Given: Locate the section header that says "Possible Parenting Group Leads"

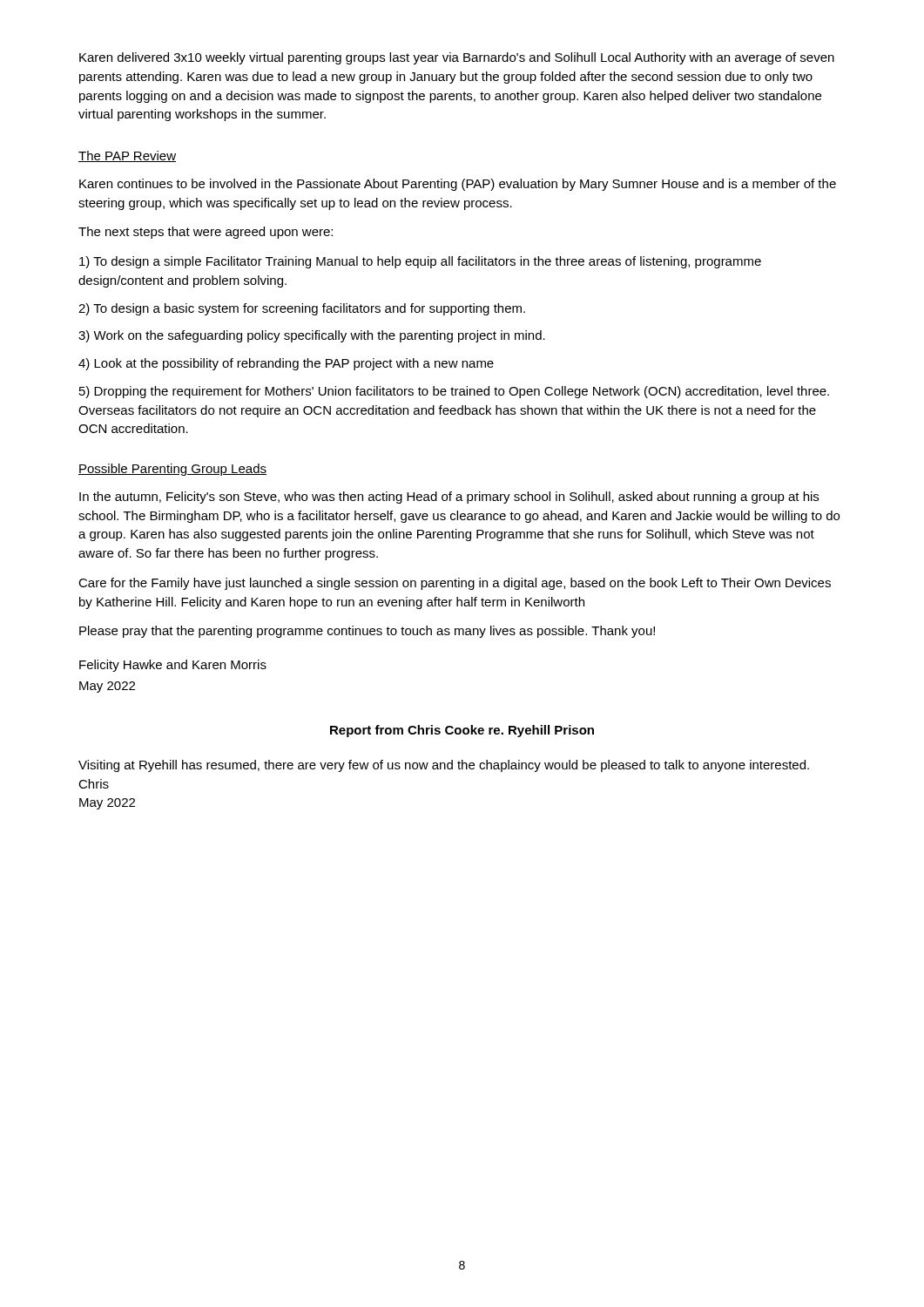Looking at the screenshot, I should tap(172, 469).
